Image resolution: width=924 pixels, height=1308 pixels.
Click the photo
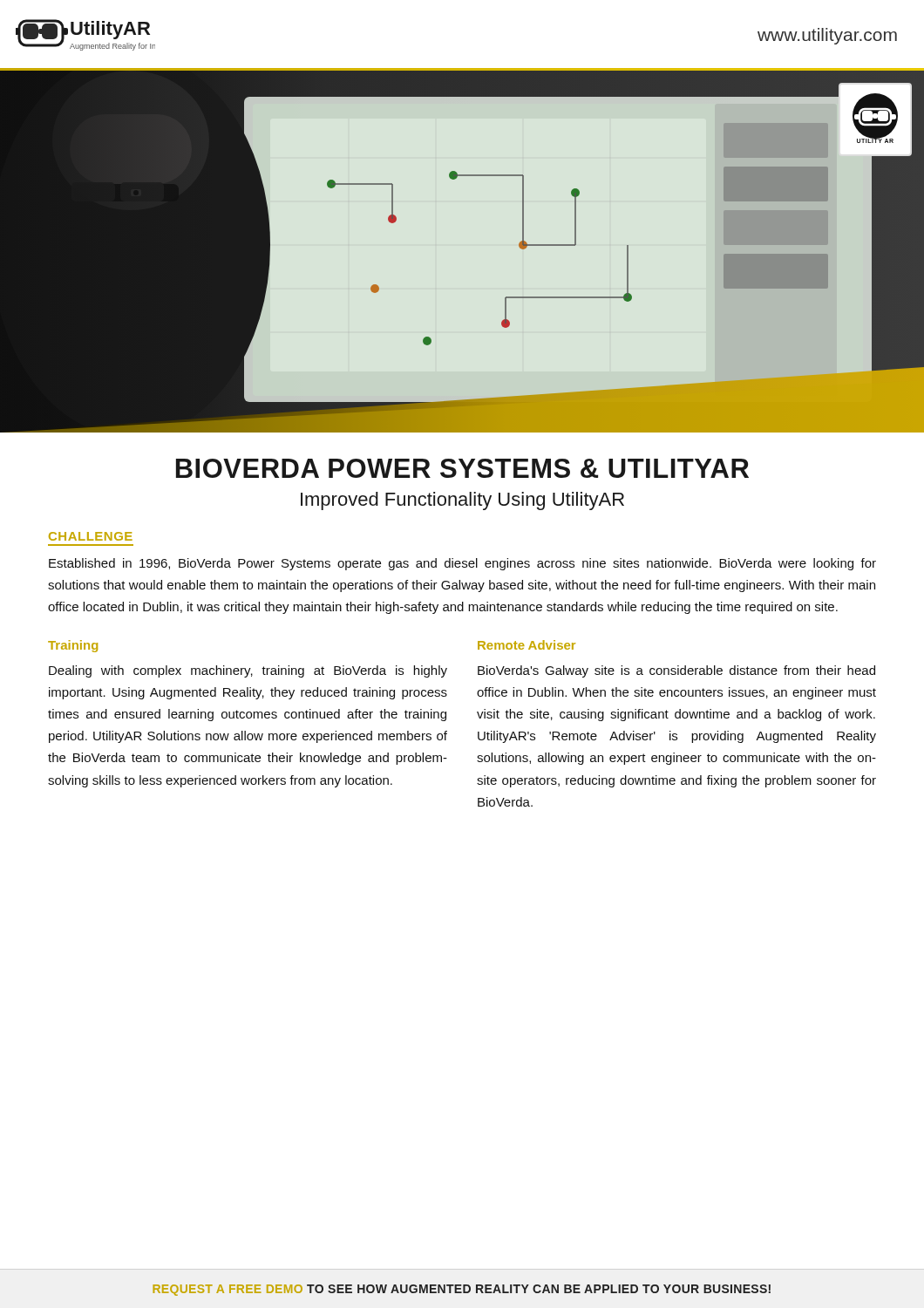pos(462,252)
